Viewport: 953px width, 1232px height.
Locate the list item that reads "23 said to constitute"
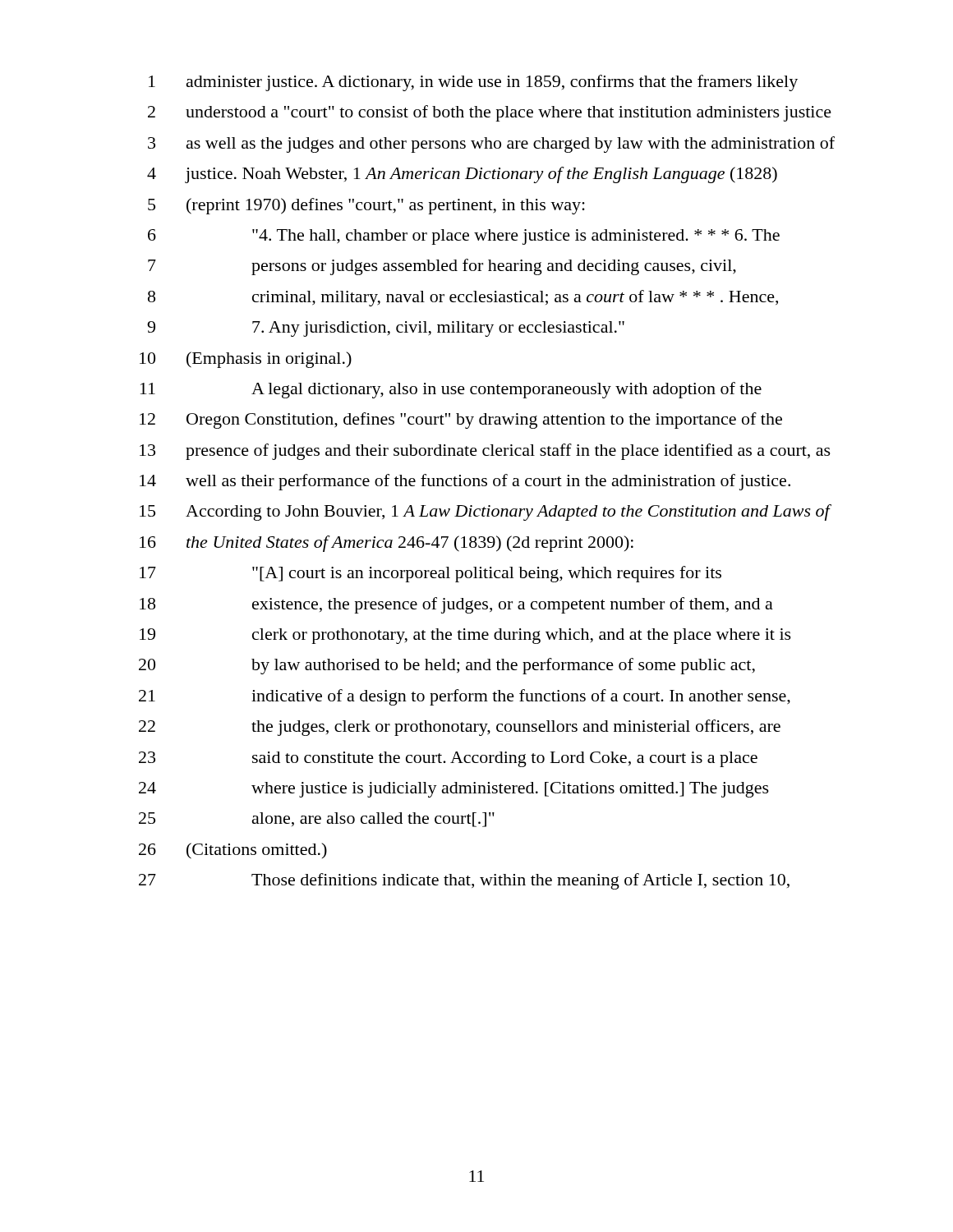point(476,757)
